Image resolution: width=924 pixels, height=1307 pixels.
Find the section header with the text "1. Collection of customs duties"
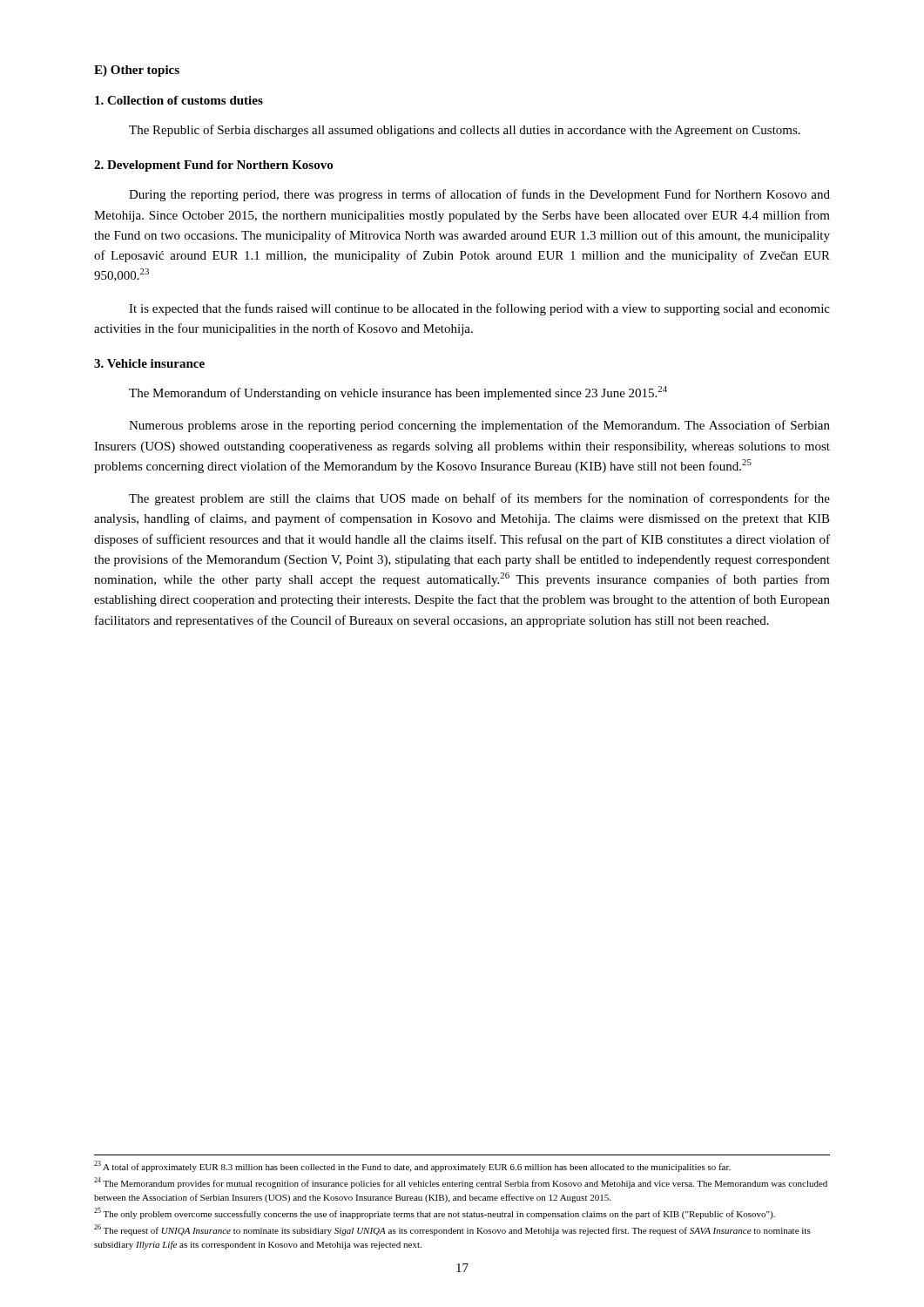click(178, 100)
